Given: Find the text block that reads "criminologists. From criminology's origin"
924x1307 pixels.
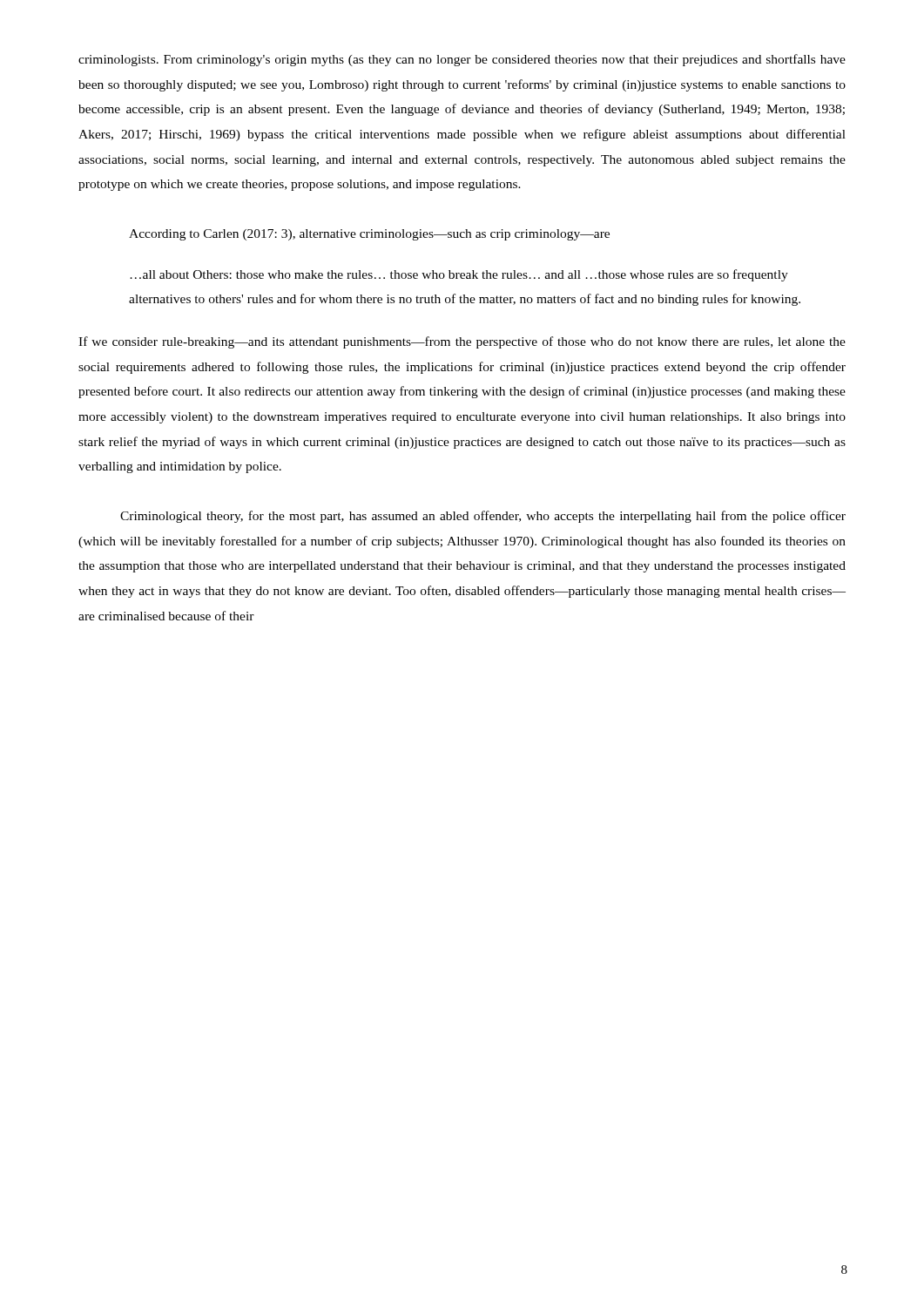Looking at the screenshot, I should tap(462, 121).
